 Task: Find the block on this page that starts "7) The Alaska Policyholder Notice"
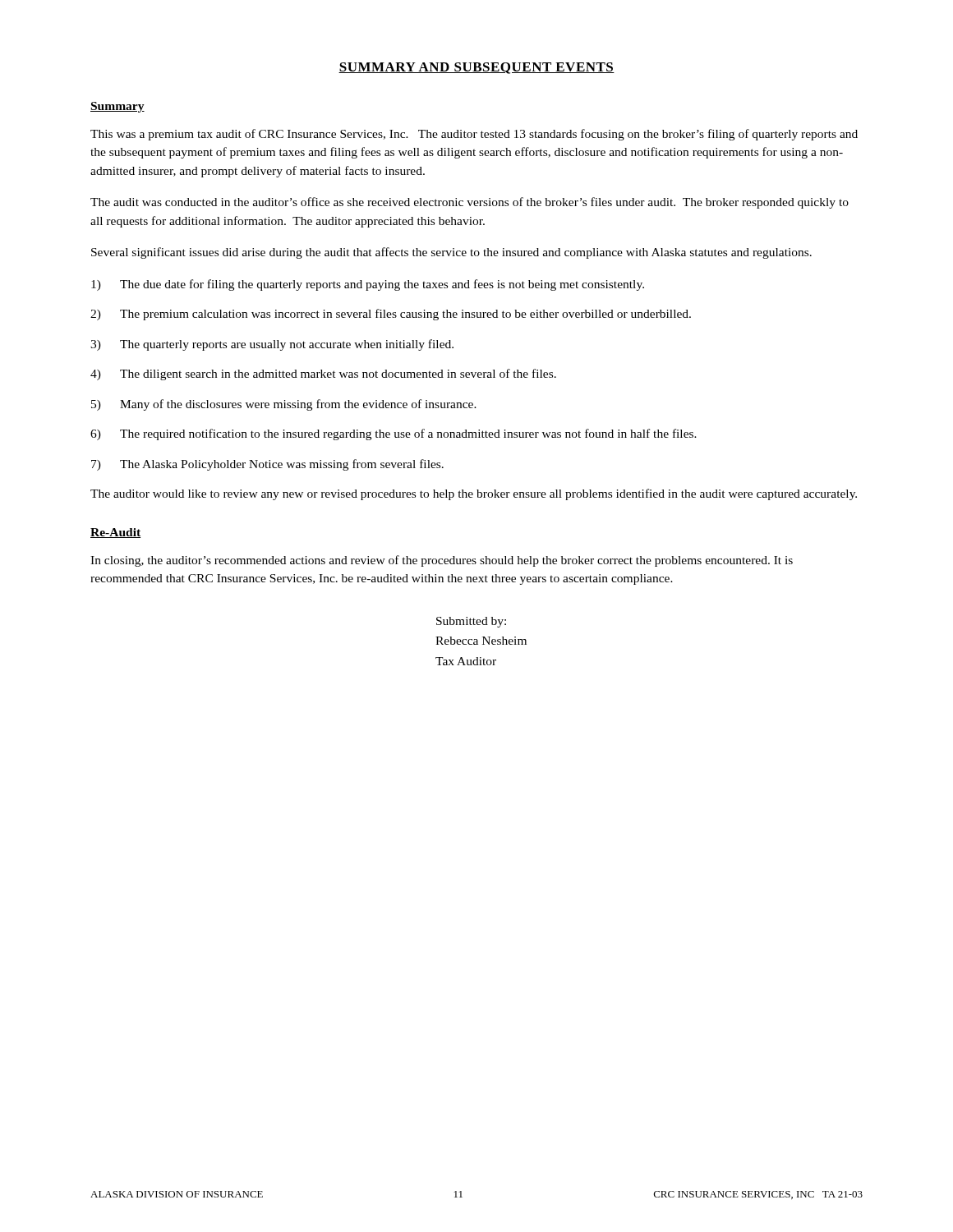point(267,465)
